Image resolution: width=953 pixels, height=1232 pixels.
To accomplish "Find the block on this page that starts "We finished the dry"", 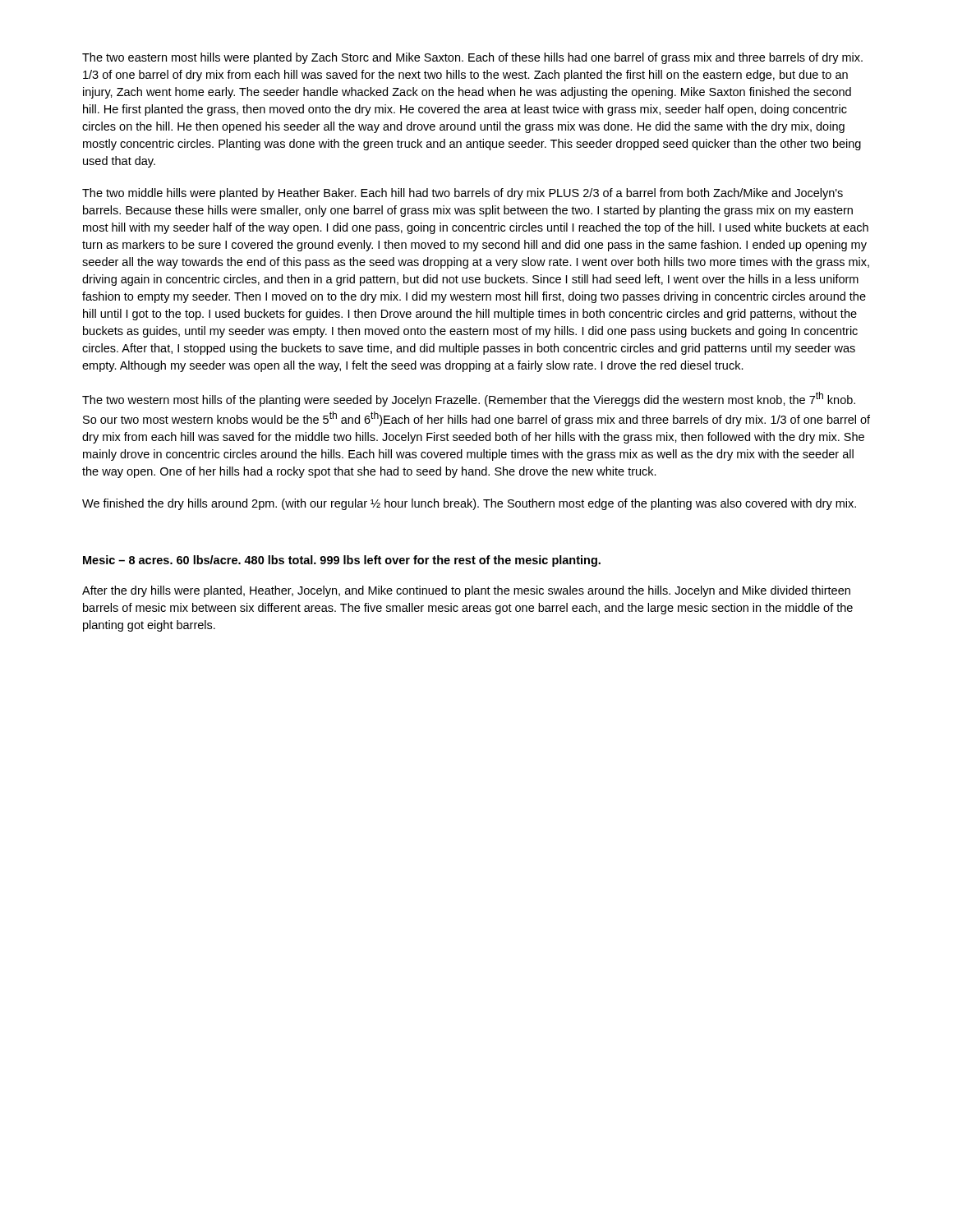I will 470,503.
